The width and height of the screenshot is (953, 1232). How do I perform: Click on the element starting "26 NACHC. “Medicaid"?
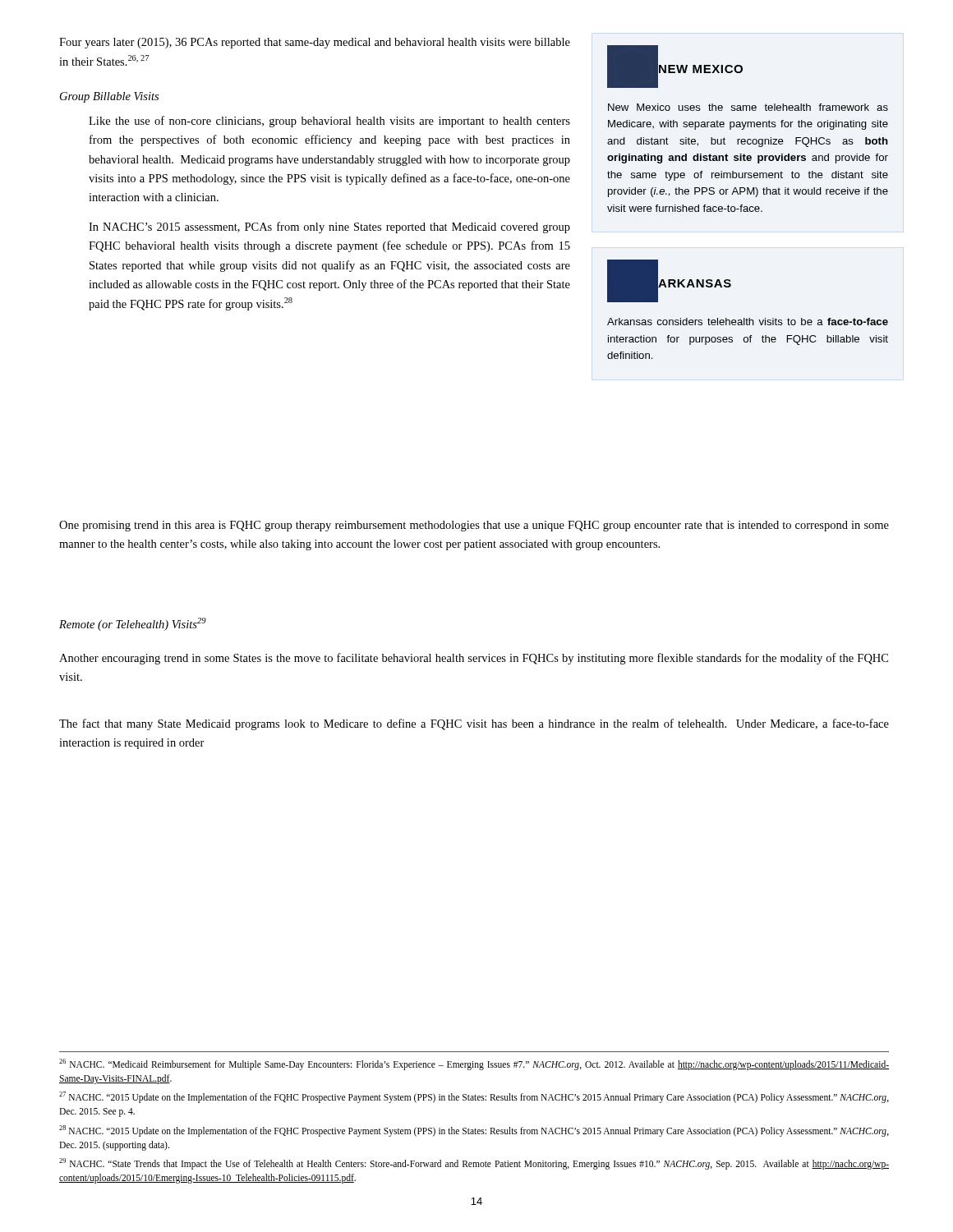[x=474, y=1071]
